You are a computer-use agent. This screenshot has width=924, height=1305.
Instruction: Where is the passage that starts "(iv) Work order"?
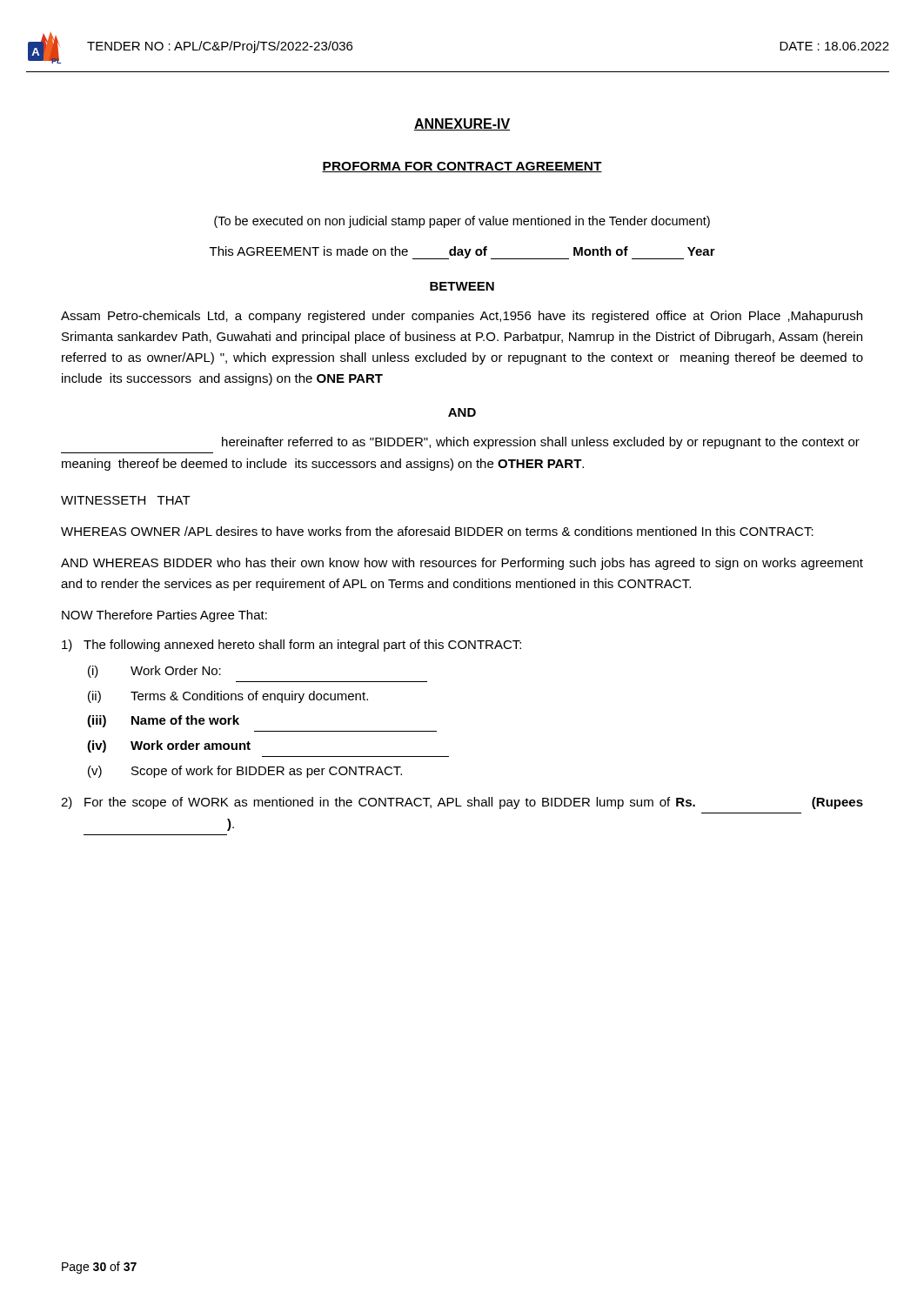point(268,746)
